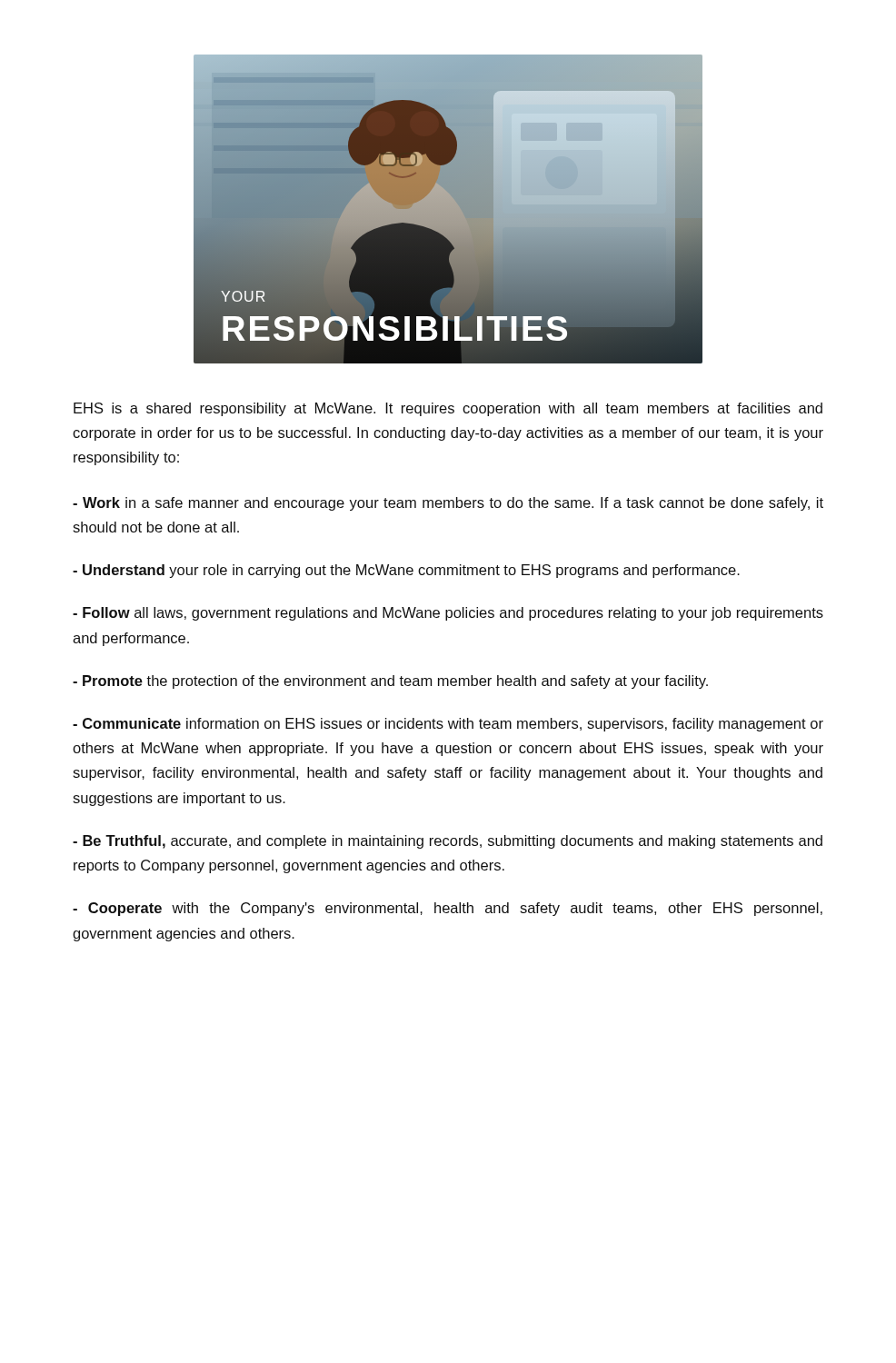Where is the passage that starts "Cooperate with the Company's environmental,"?

tap(448, 920)
